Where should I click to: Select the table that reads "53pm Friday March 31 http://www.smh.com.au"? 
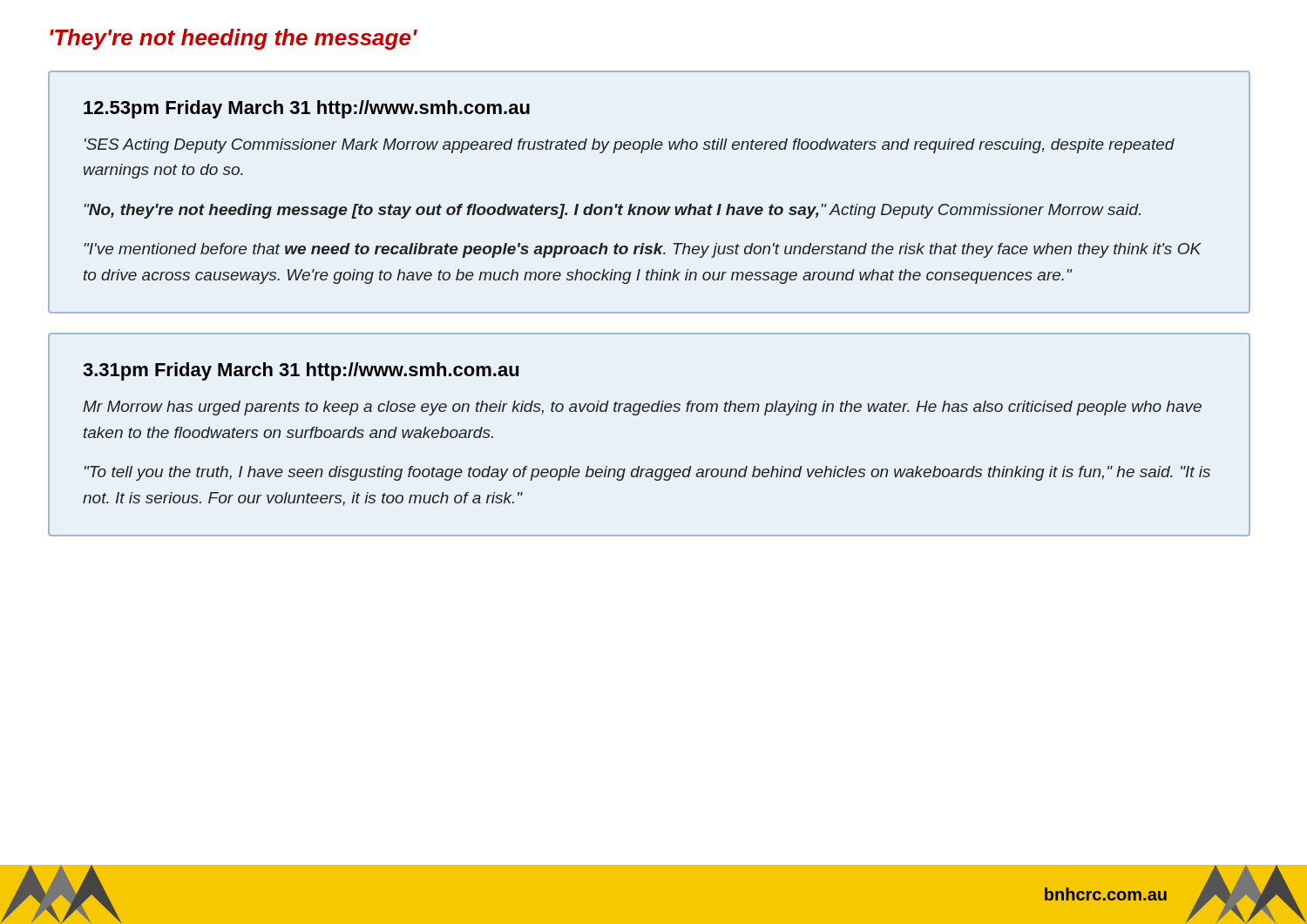click(x=649, y=192)
